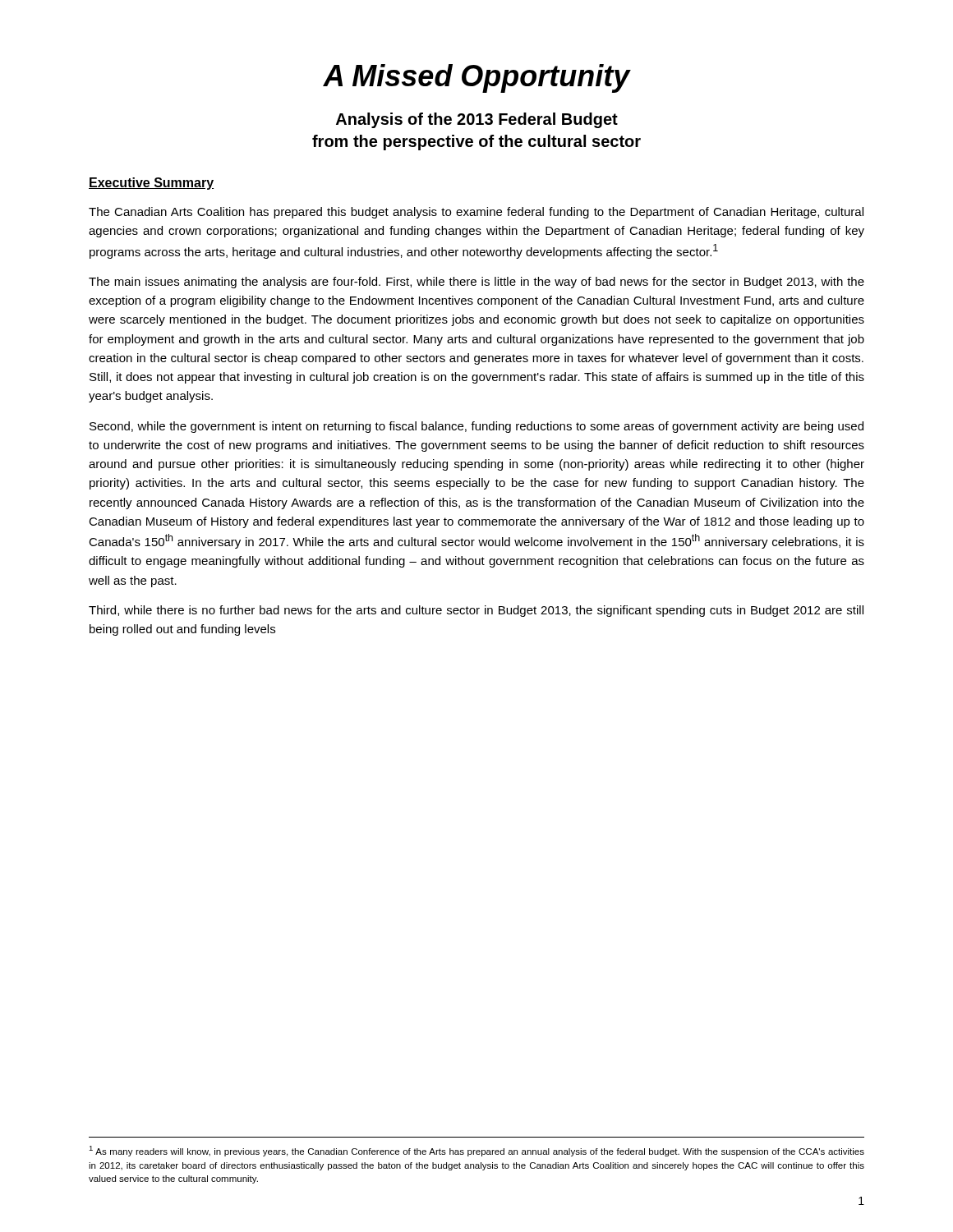The image size is (953, 1232).
Task: Locate the region starting "The main issues animating the"
Action: [x=476, y=338]
